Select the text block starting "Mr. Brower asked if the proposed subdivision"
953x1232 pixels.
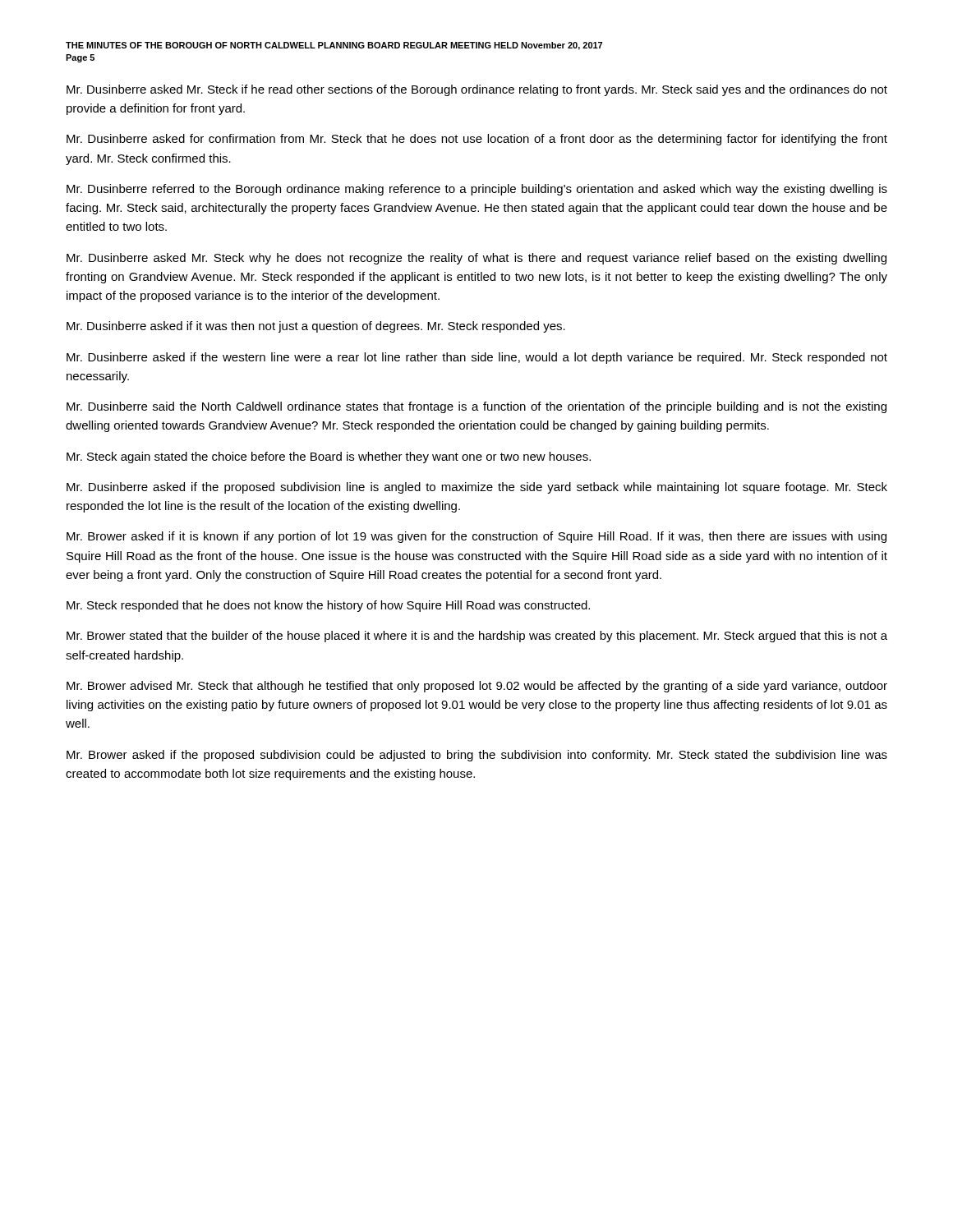(x=476, y=764)
